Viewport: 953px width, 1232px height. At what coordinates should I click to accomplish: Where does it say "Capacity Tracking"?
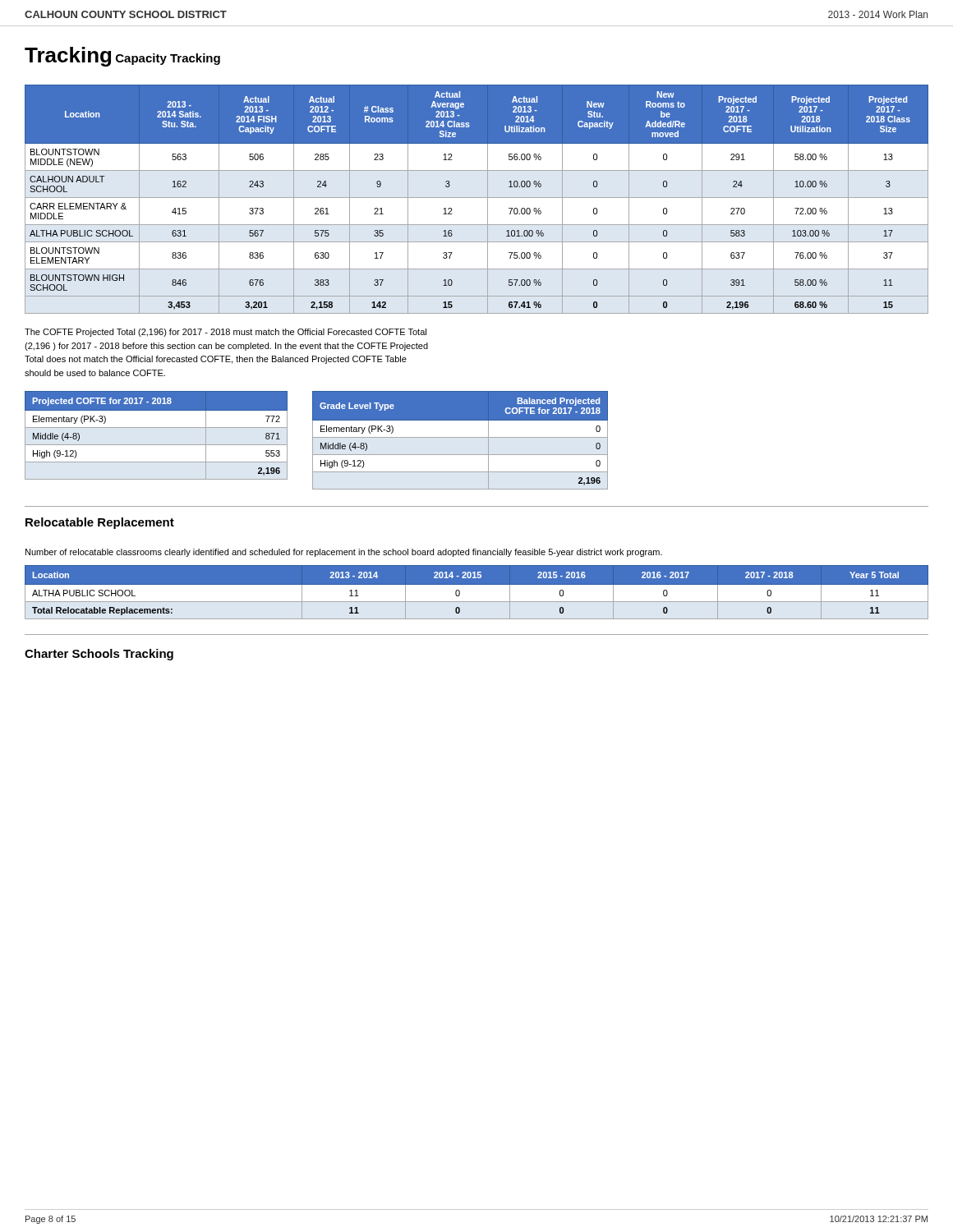click(x=168, y=58)
